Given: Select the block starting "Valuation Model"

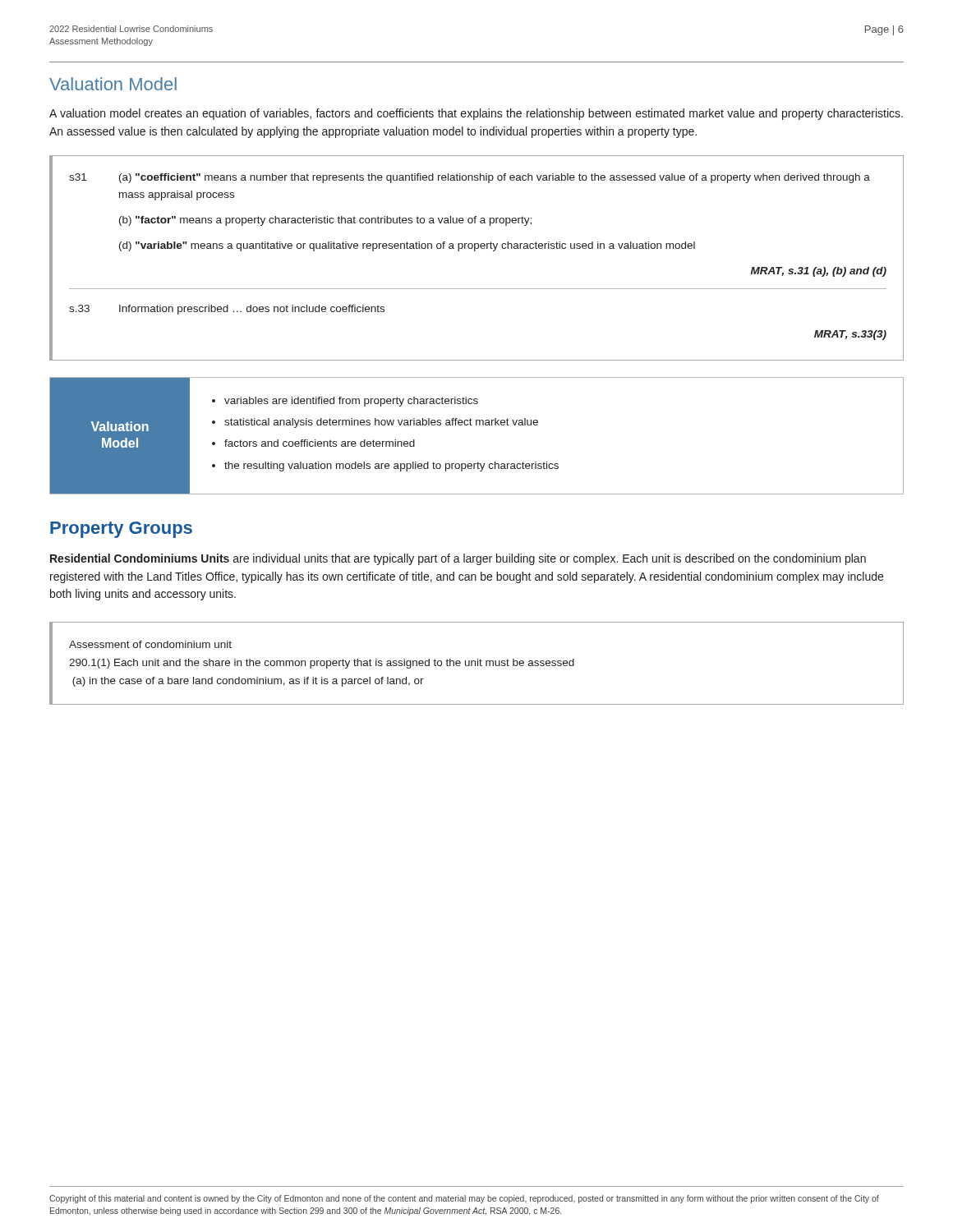Looking at the screenshot, I should click(113, 84).
